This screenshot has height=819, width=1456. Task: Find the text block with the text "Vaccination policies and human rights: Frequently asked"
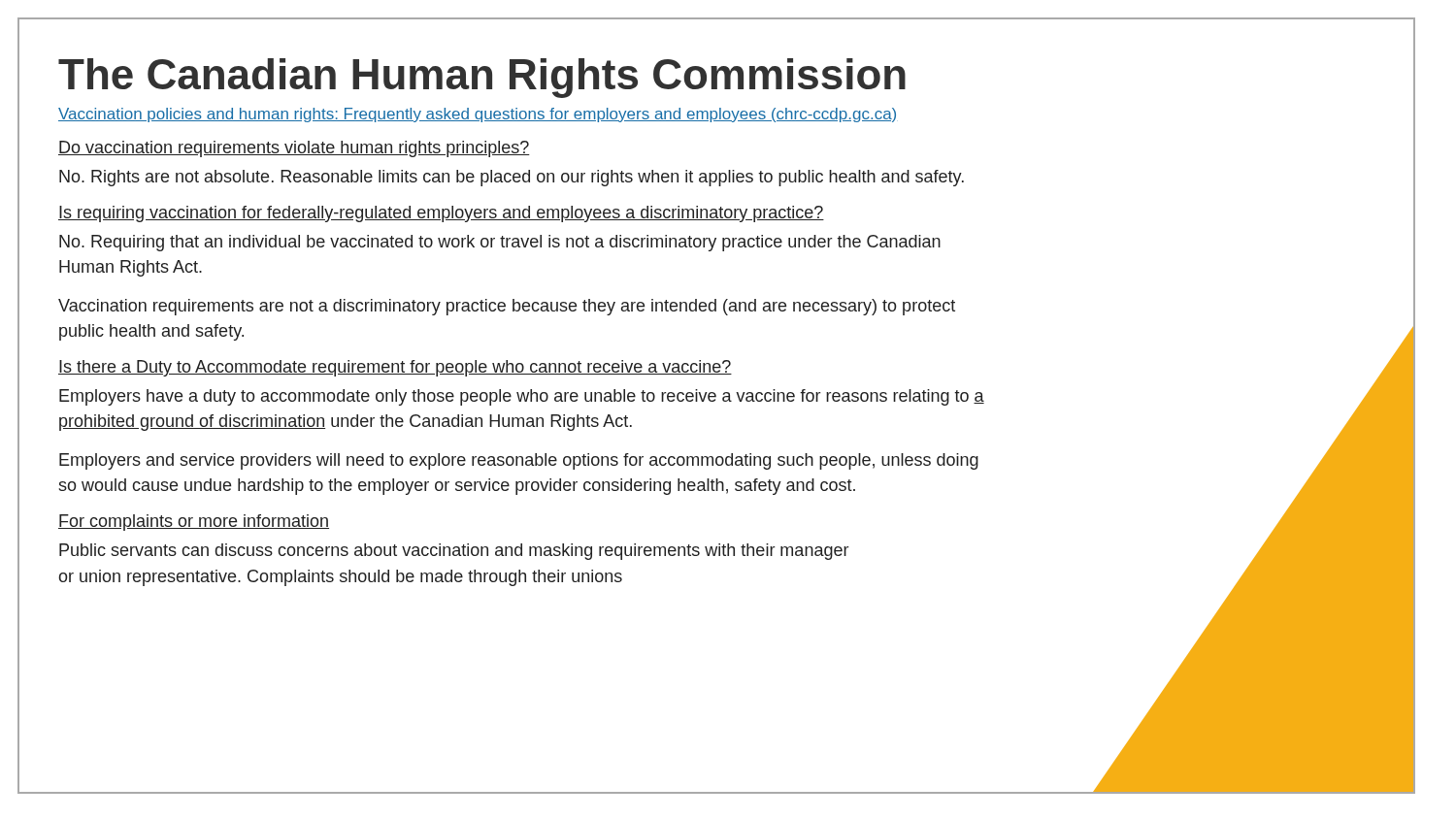tap(478, 114)
